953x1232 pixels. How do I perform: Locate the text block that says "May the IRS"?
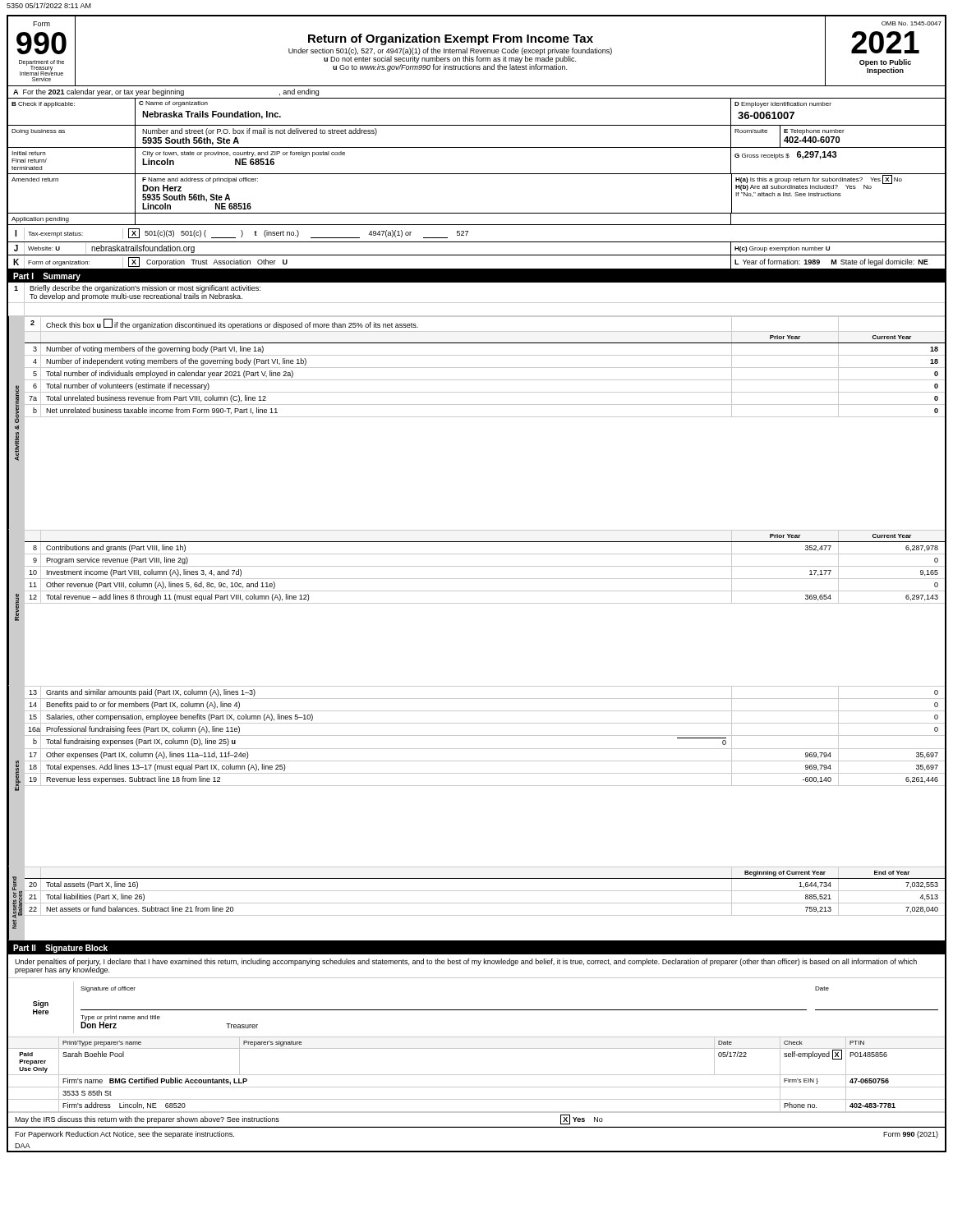pyautogui.click(x=309, y=1120)
